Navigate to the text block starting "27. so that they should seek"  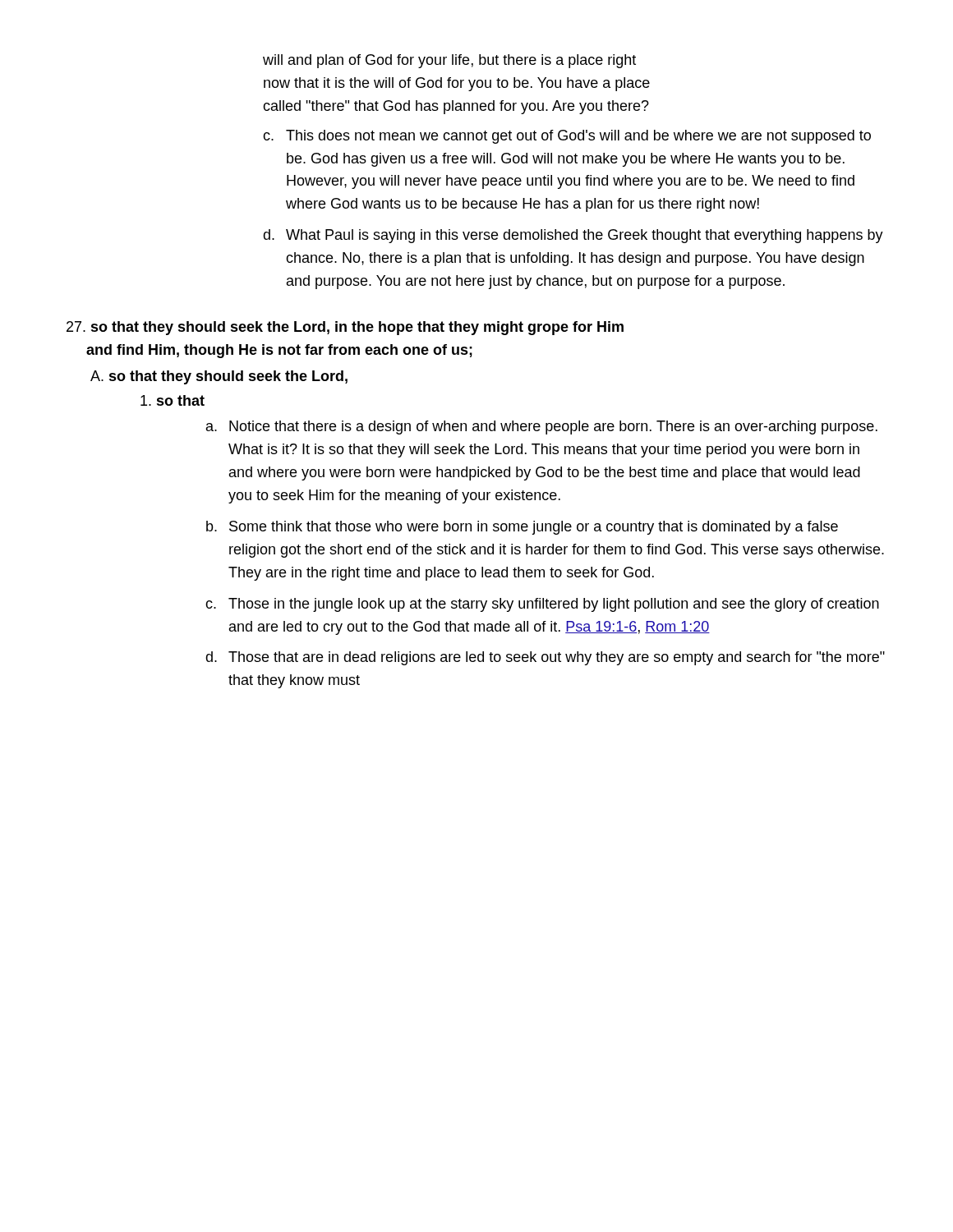(345, 338)
